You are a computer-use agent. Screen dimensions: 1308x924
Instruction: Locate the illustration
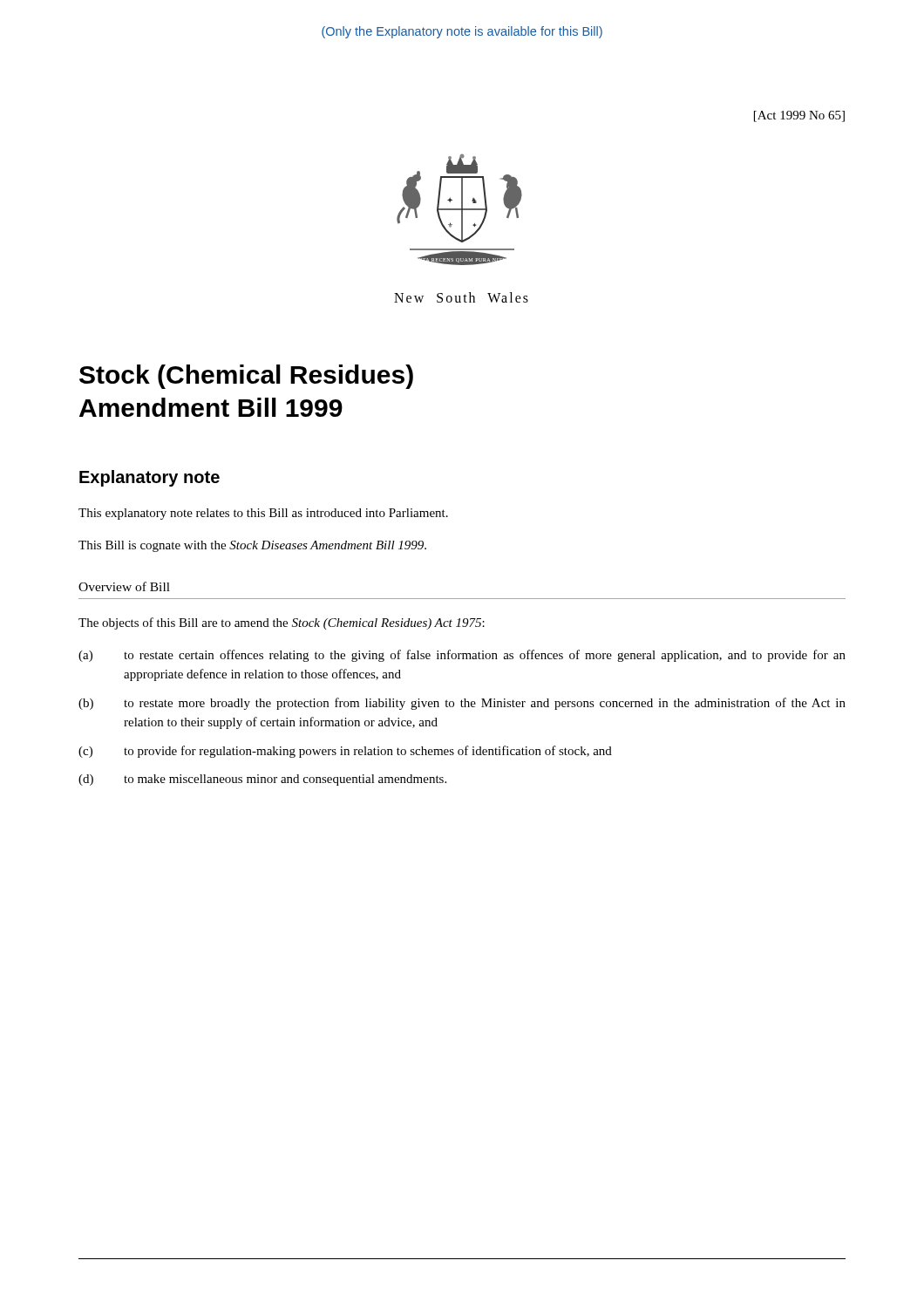click(x=462, y=203)
